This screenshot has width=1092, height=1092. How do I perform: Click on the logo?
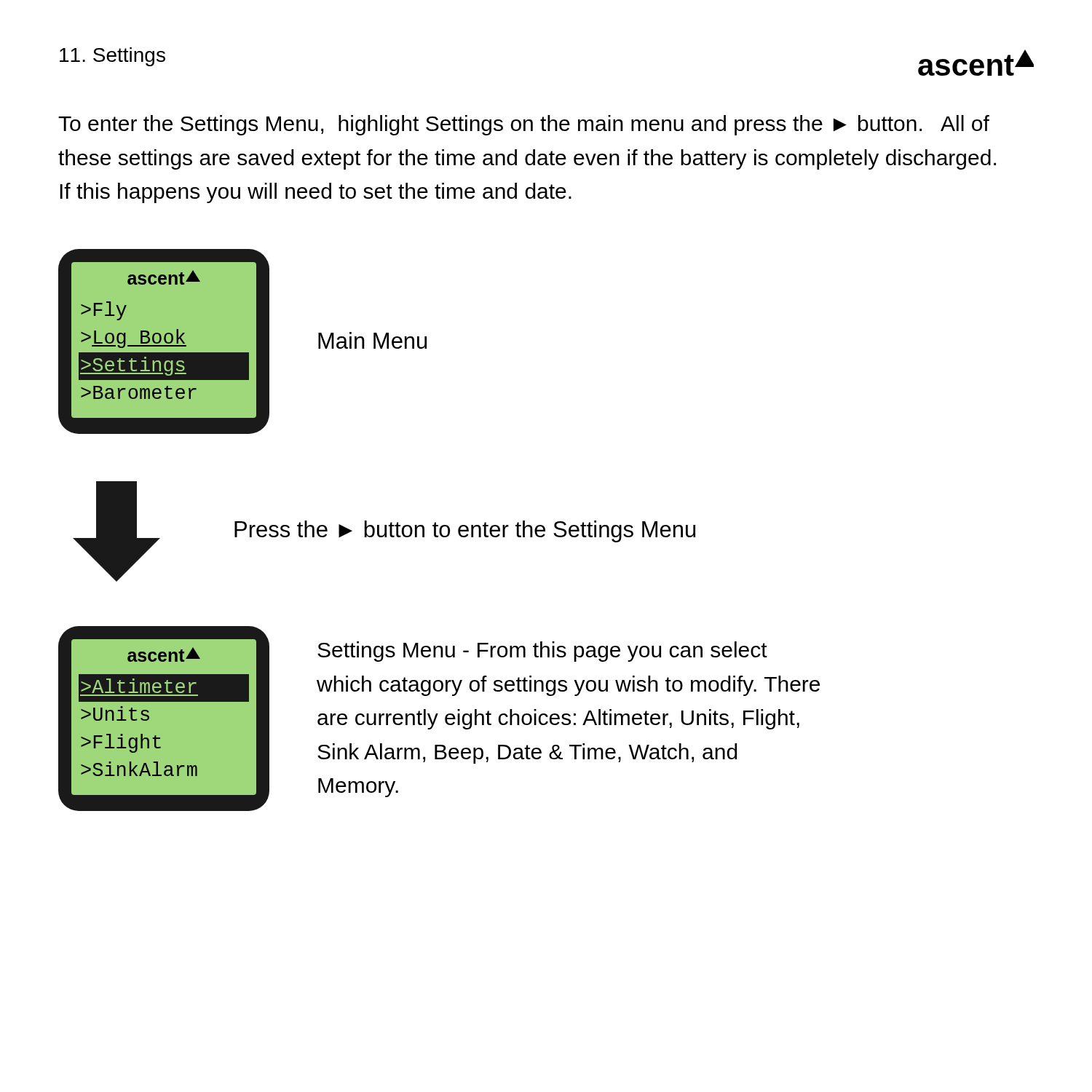tap(976, 65)
